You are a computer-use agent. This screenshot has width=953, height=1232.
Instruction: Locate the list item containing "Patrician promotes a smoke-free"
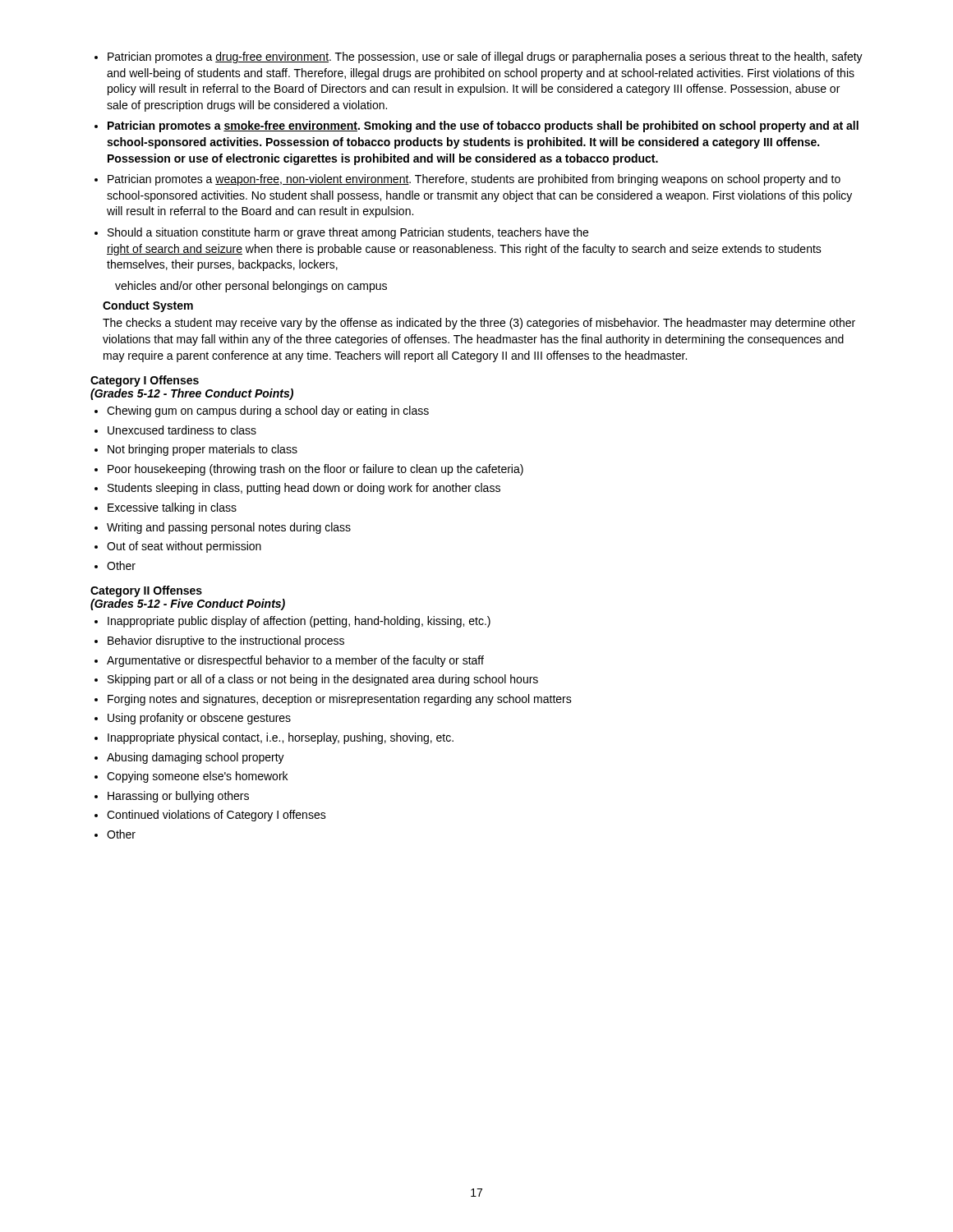click(x=485, y=143)
